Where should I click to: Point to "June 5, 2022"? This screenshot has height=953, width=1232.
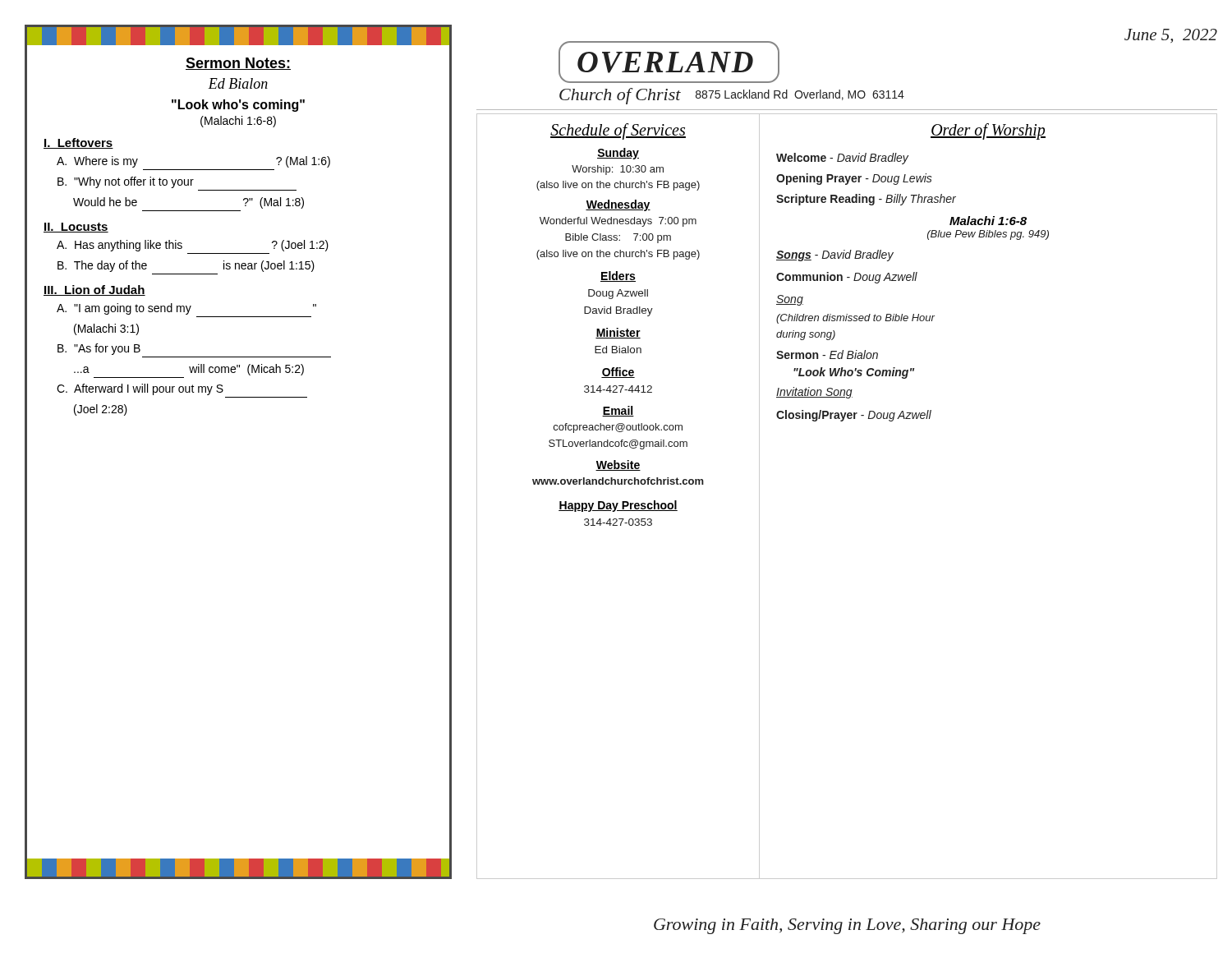click(x=1171, y=35)
